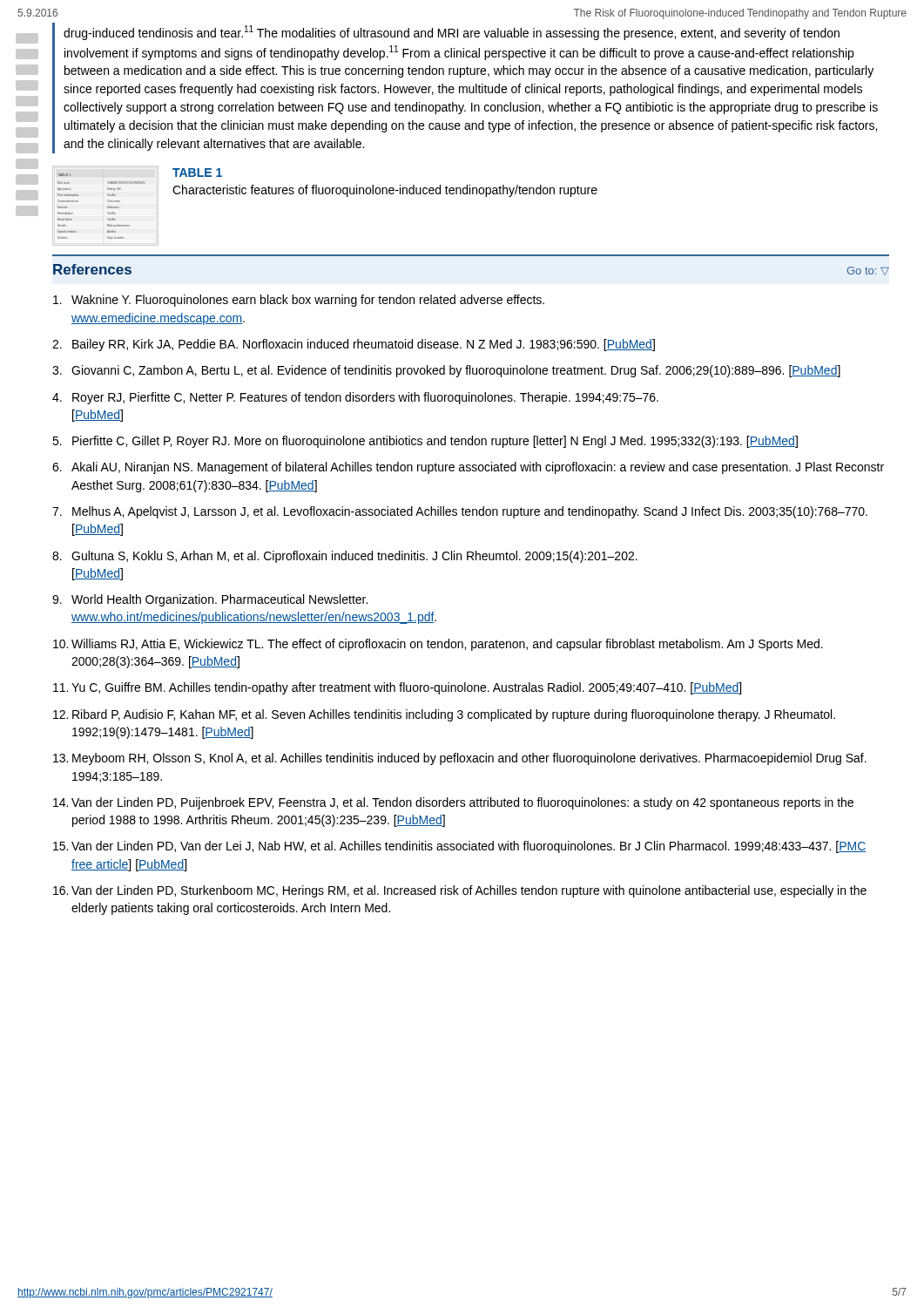
Task: Click on the text starting "drug-induced tendinosis and tear.11 The modalities"
Action: pos(471,88)
